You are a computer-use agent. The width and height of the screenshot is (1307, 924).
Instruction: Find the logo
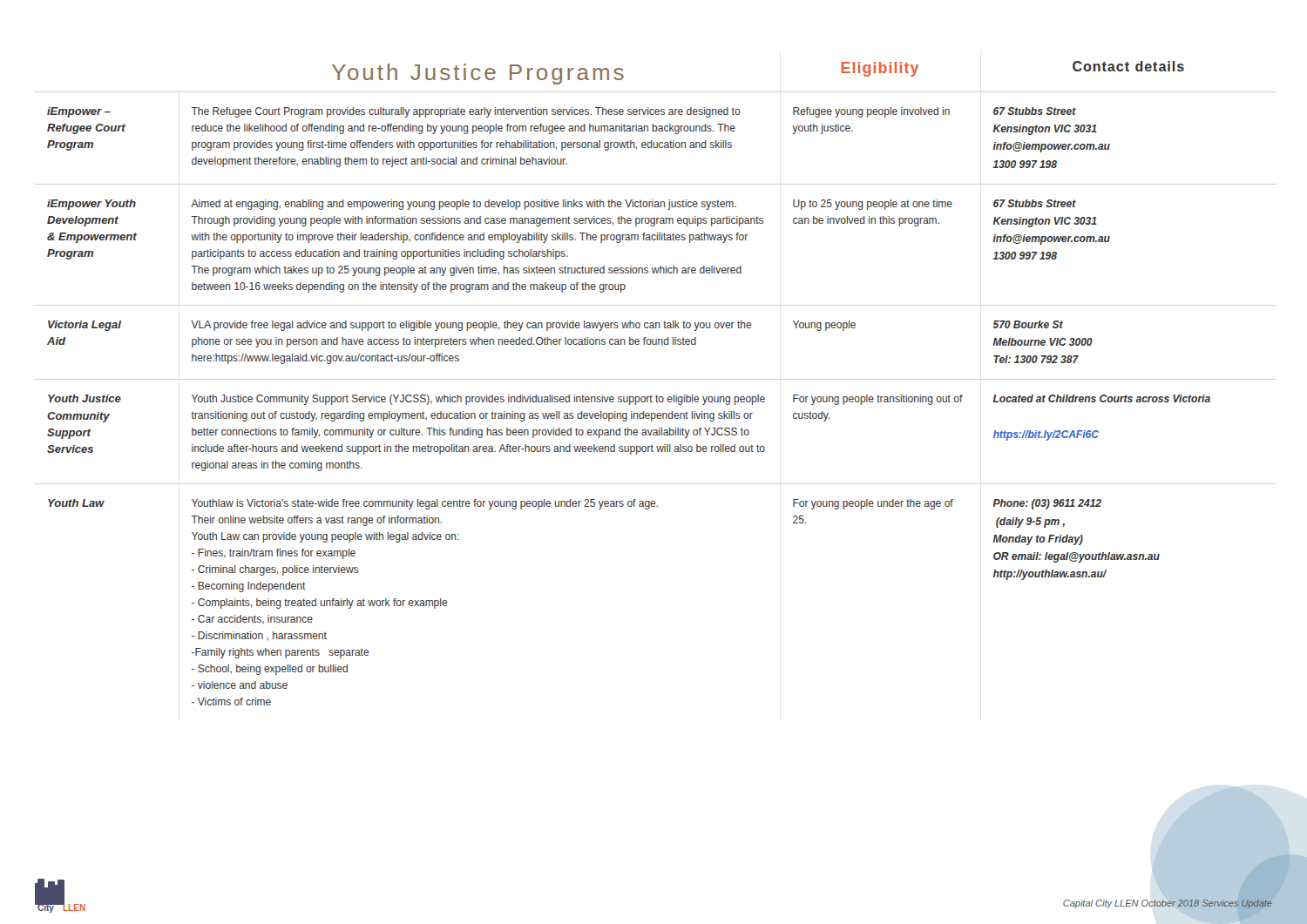tap(87, 896)
